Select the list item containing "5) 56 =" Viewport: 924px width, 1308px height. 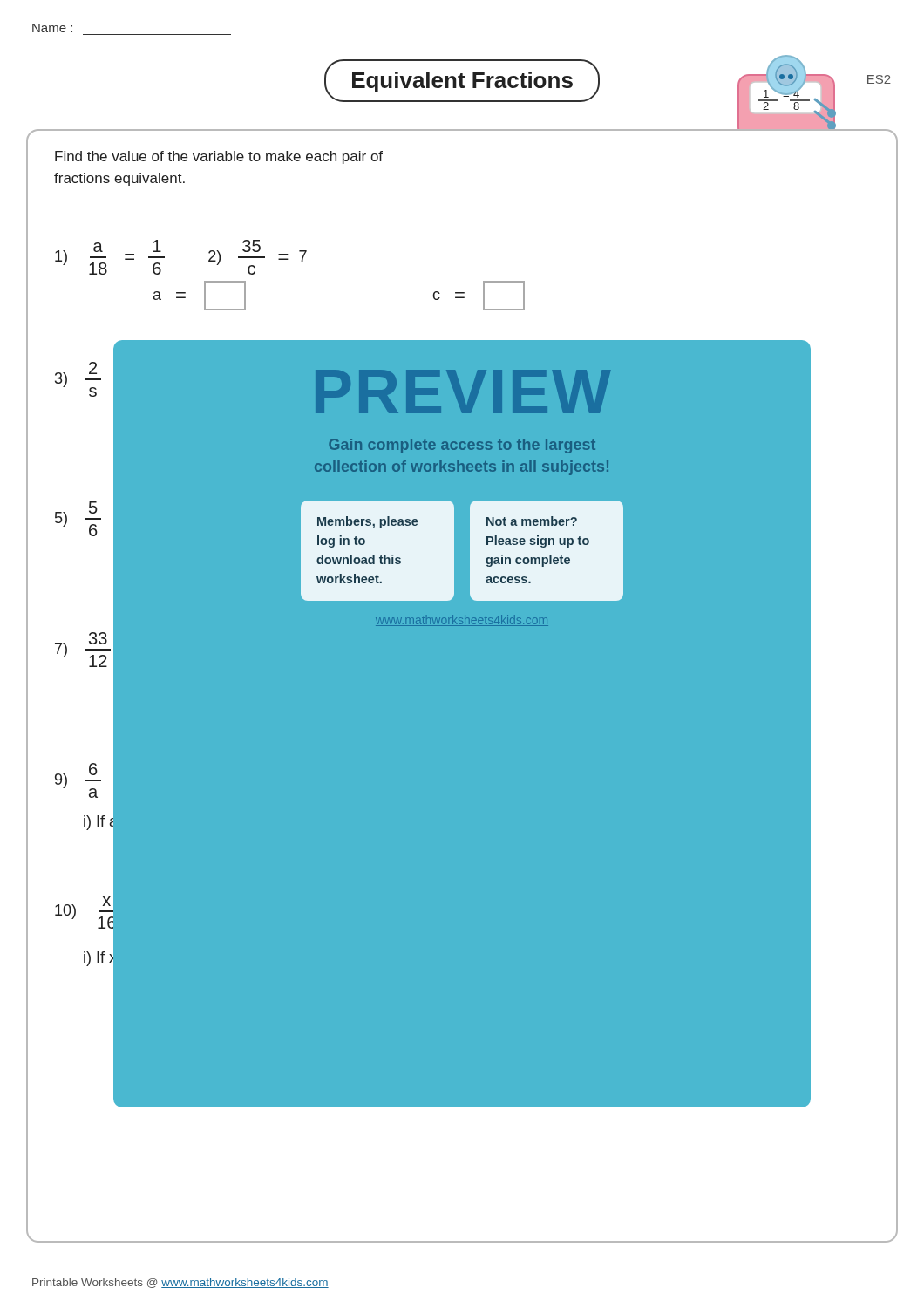tap(90, 519)
